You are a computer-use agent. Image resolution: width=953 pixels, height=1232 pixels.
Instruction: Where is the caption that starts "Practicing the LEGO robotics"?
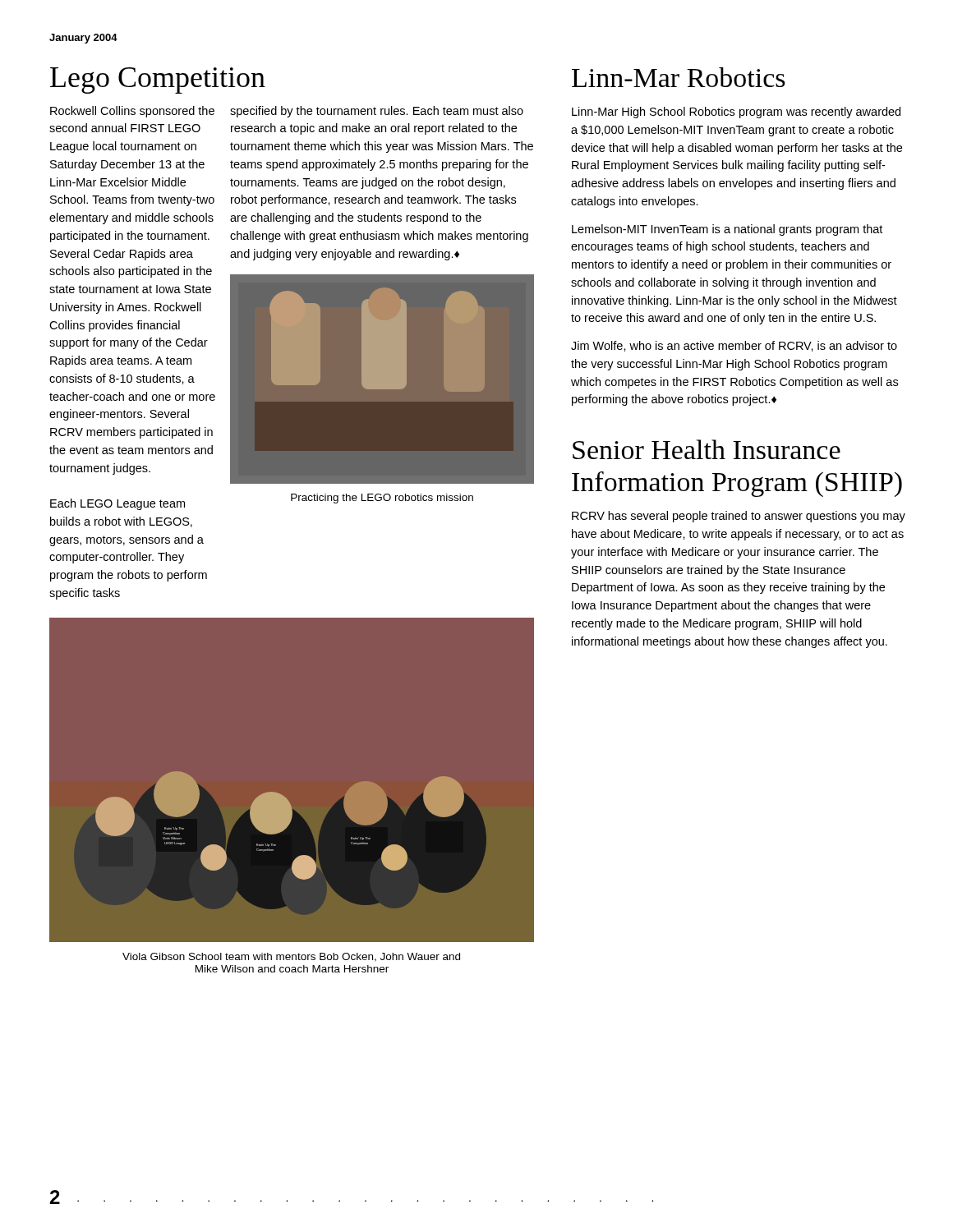382,498
